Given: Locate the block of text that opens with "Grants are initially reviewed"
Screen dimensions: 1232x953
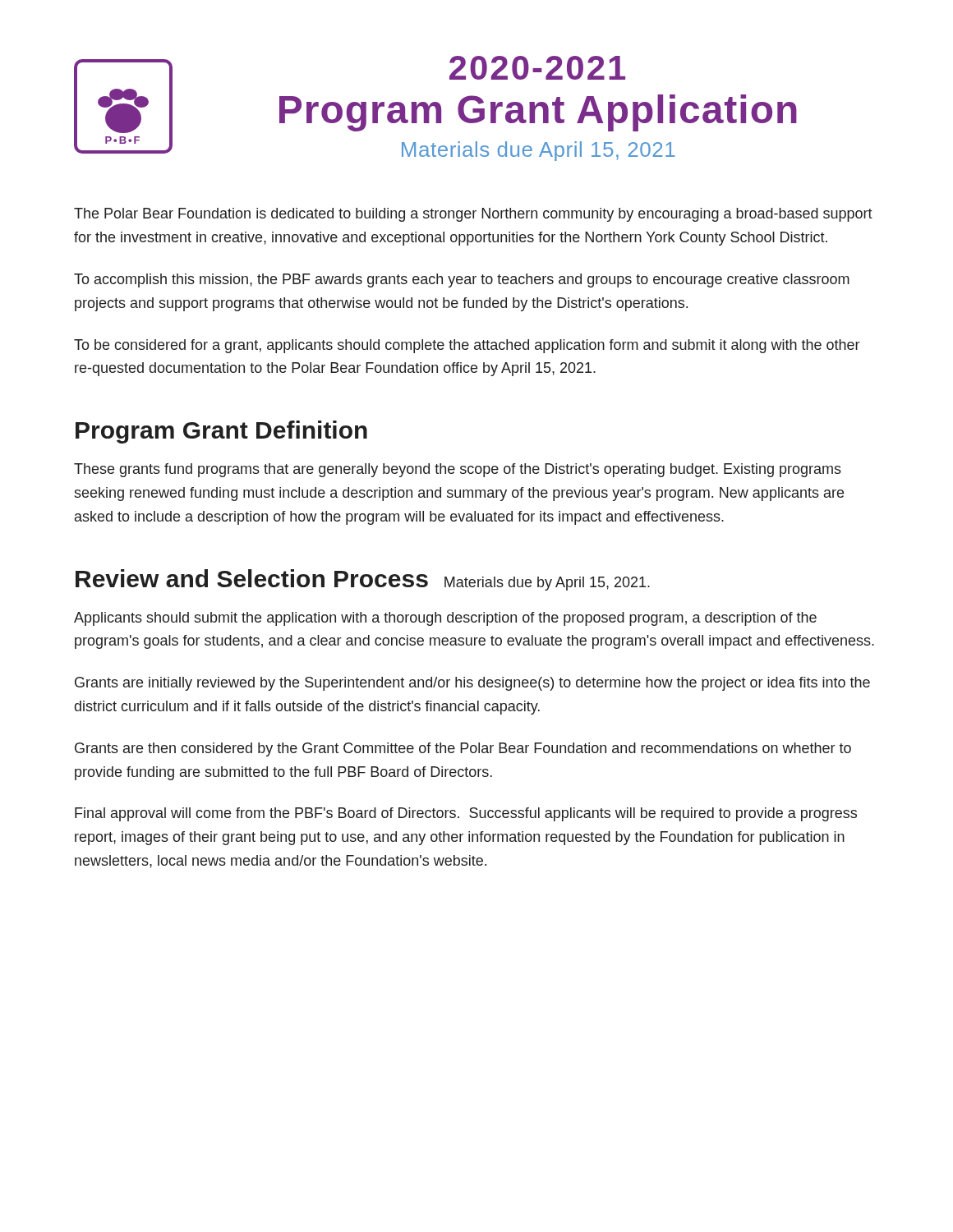Looking at the screenshot, I should coord(472,694).
